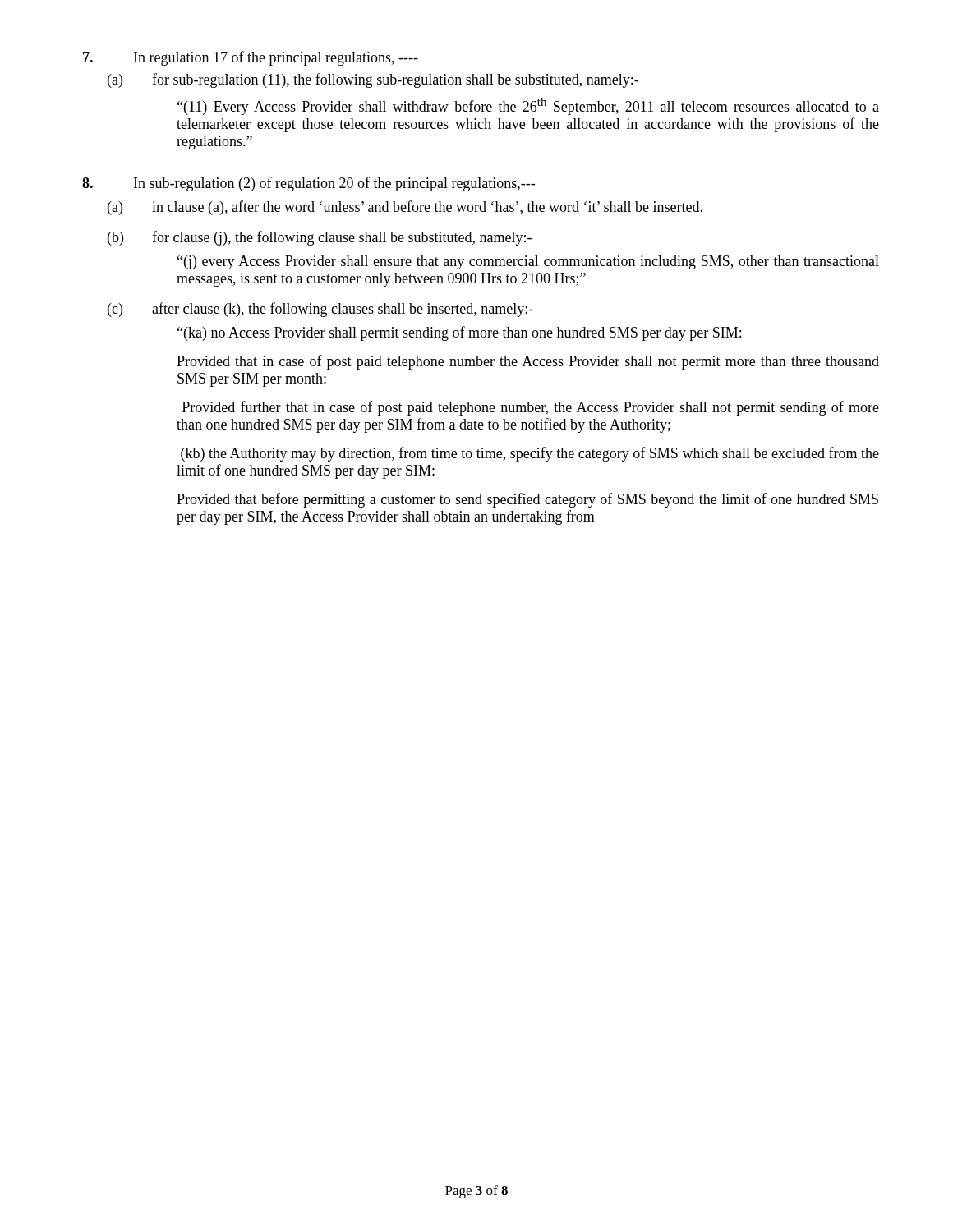953x1232 pixels.
Task: Point to the text block starting "“(ka) no Access Provider shall"
Action: pyautogui.click(x=460, y=333)
